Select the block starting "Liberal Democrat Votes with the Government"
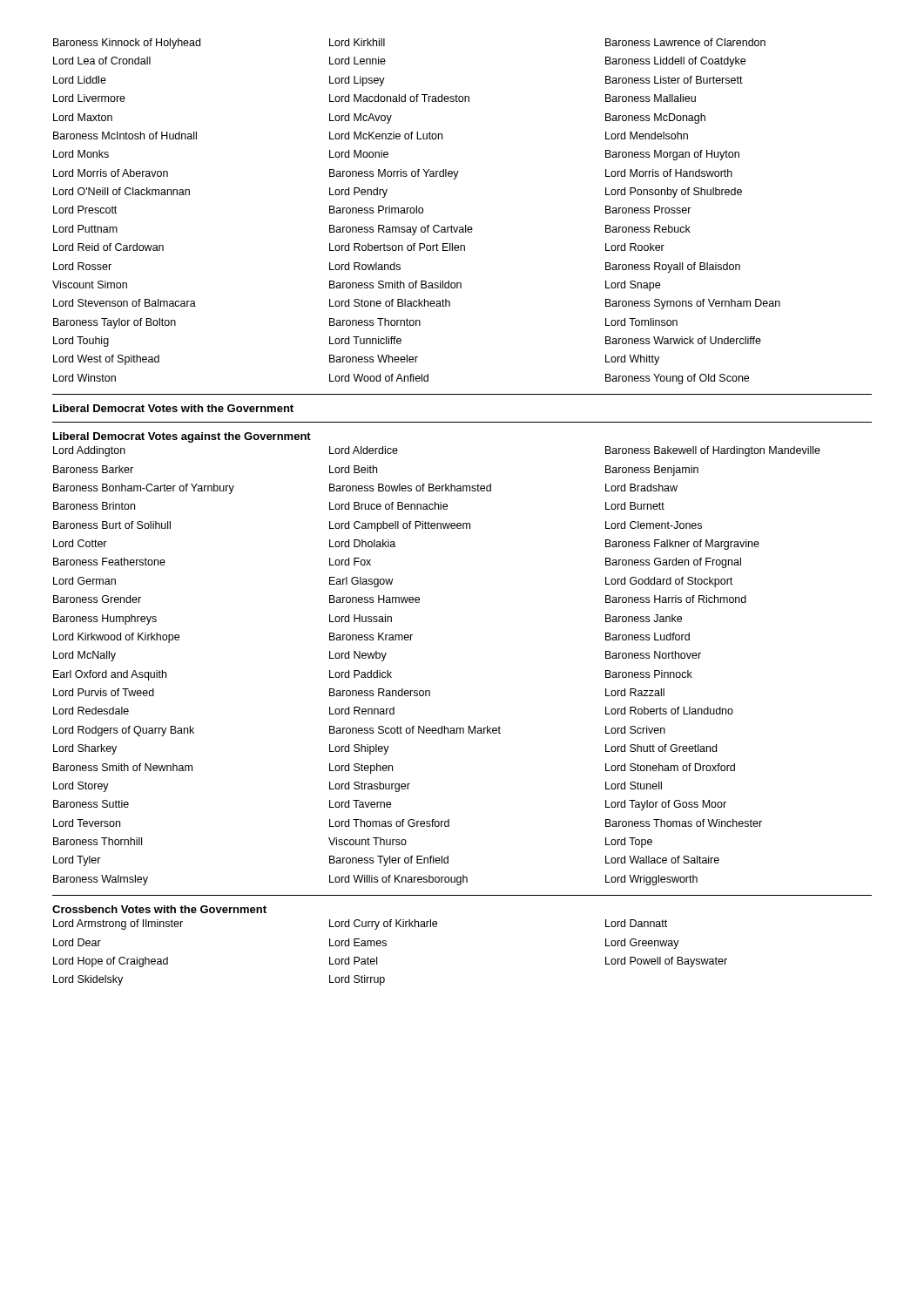924x1307 pixels. pyautogui.click(x=173, y=408)
